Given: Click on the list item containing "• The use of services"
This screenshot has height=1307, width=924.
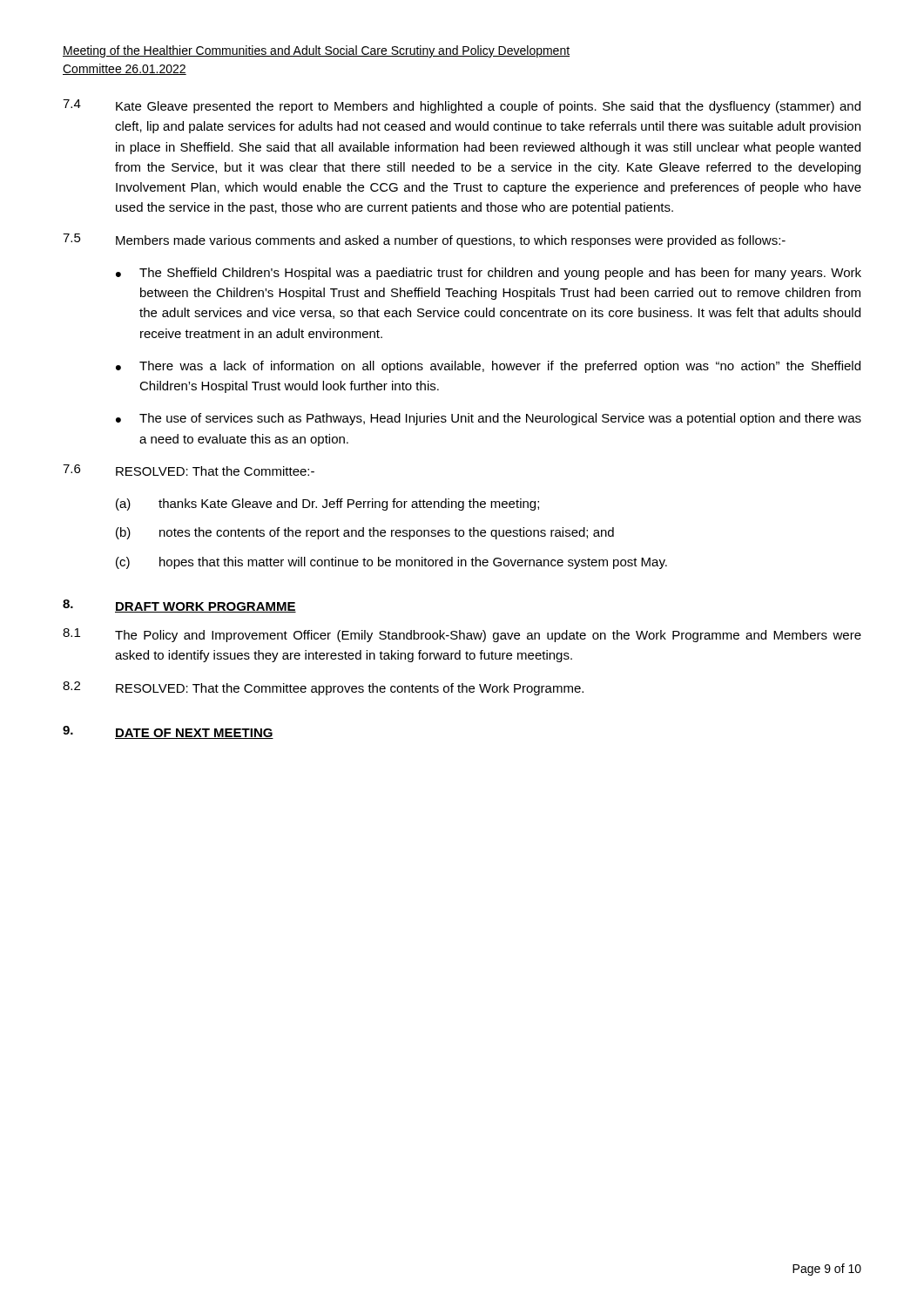Looking at the screenshot, I should click(488, 428).
